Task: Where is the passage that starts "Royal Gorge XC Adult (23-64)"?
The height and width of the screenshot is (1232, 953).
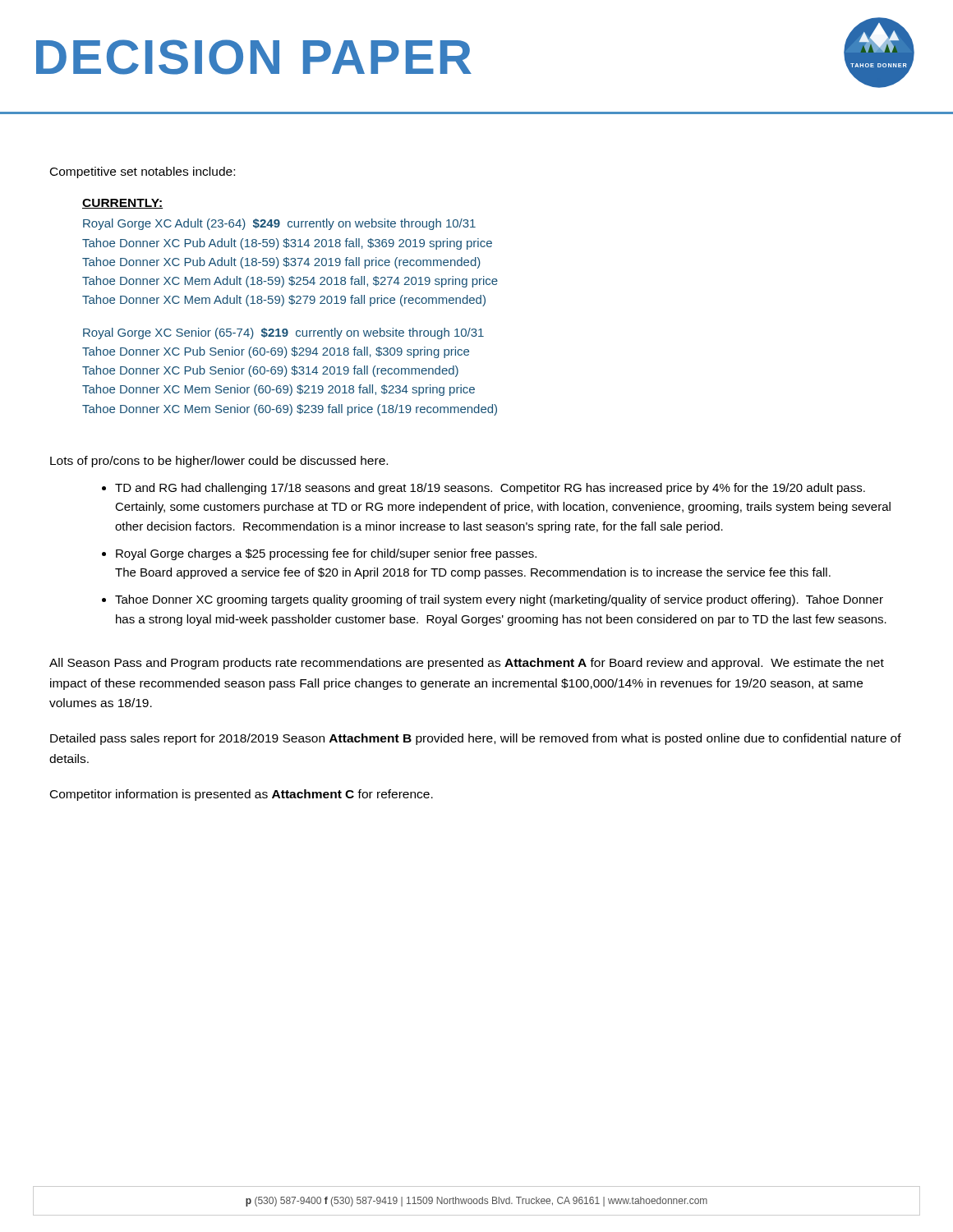Action: click(x=290, y=261)
